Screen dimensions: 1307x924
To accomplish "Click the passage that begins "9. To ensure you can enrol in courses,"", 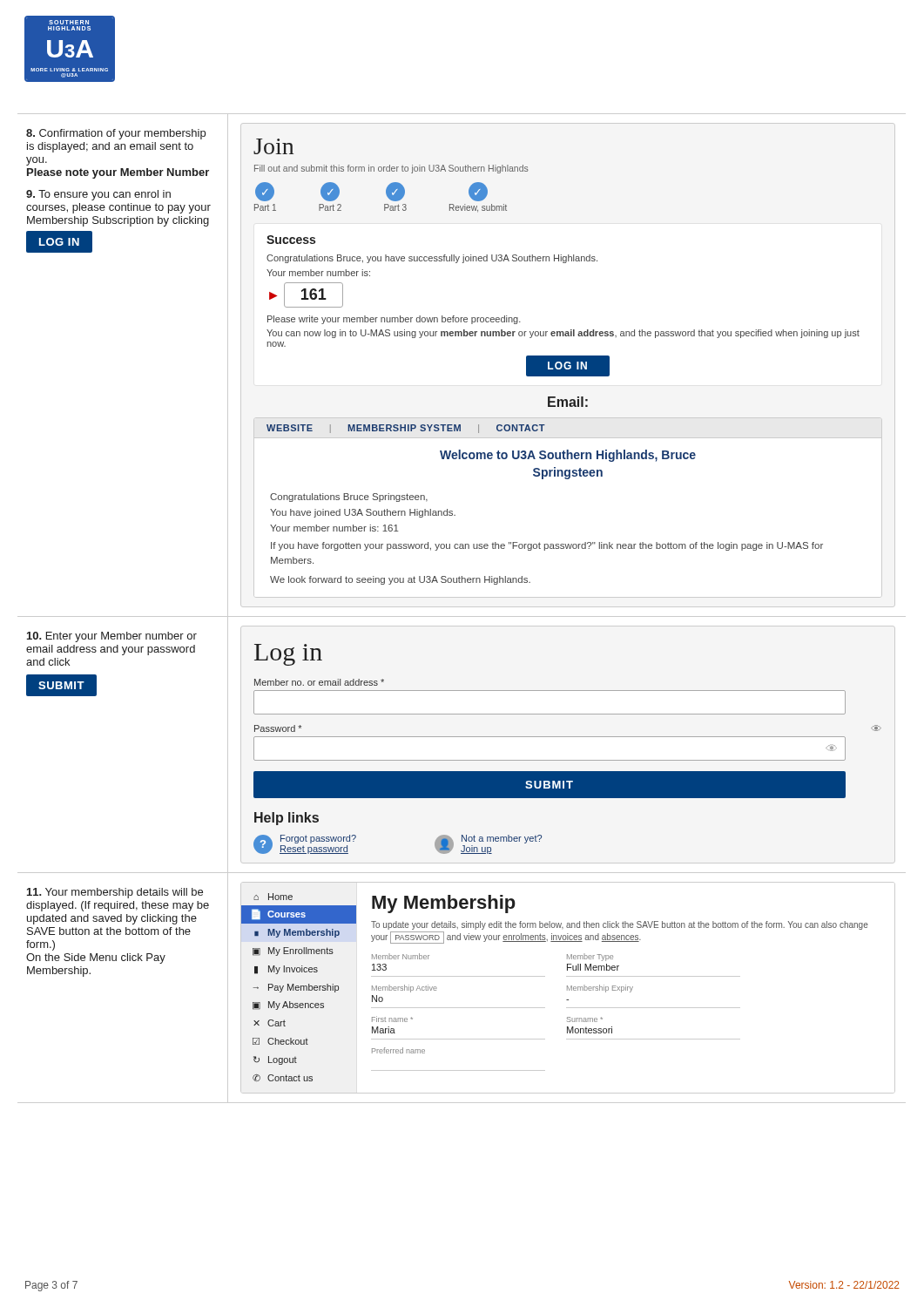I will coord(118,220).
